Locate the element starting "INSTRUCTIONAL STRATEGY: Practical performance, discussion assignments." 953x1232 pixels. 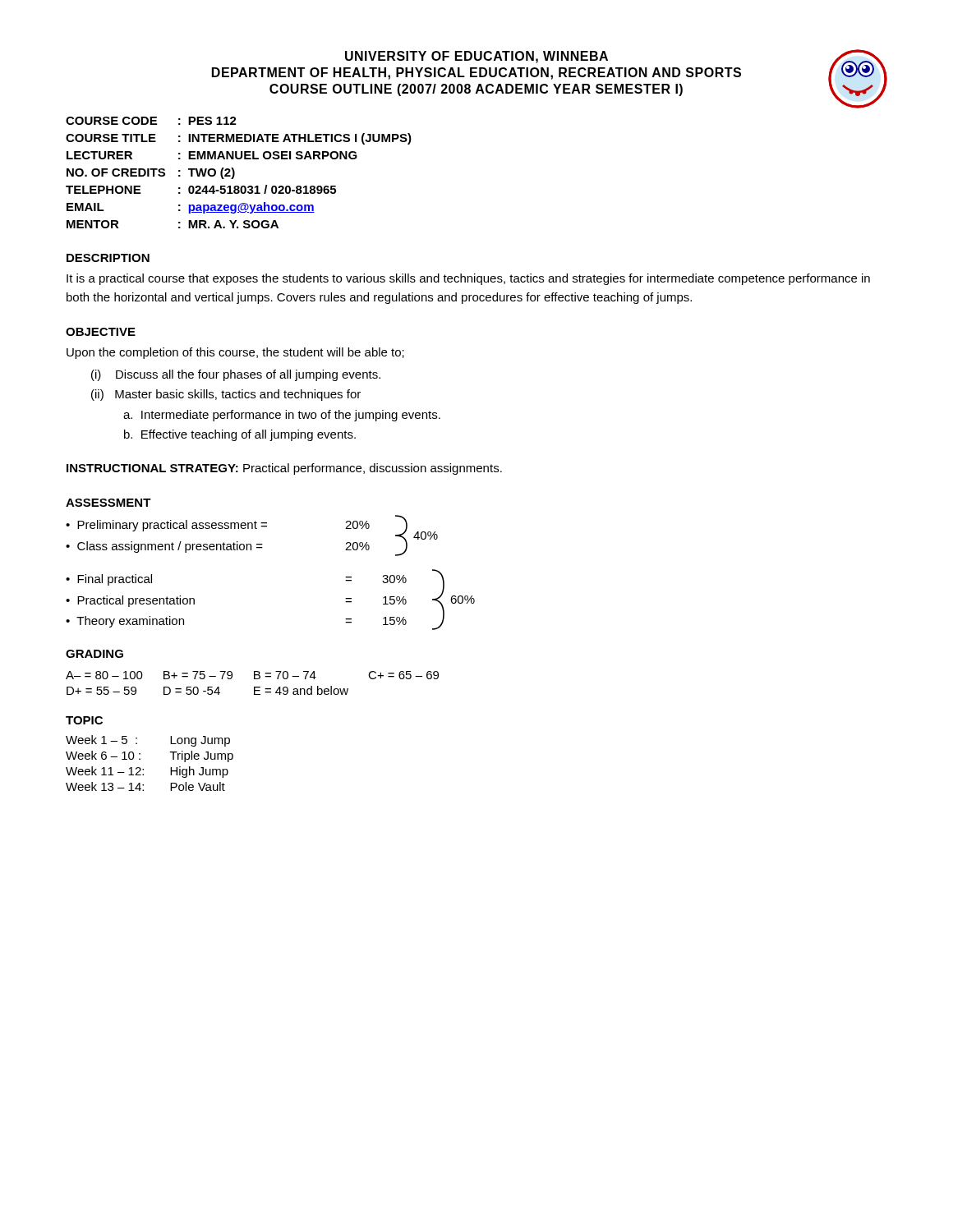[284, 467]
